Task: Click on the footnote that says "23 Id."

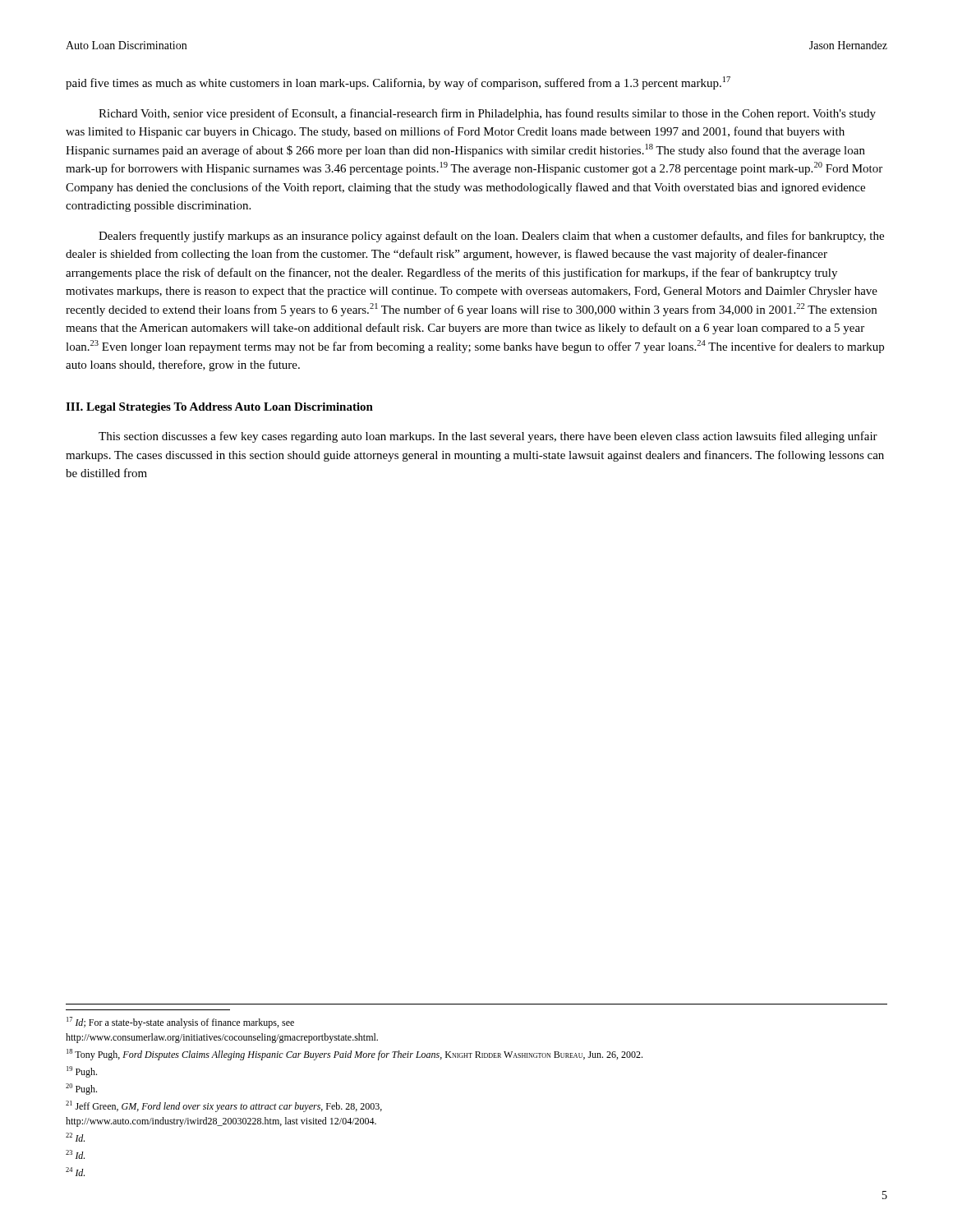Action: tap(75, 1154)
